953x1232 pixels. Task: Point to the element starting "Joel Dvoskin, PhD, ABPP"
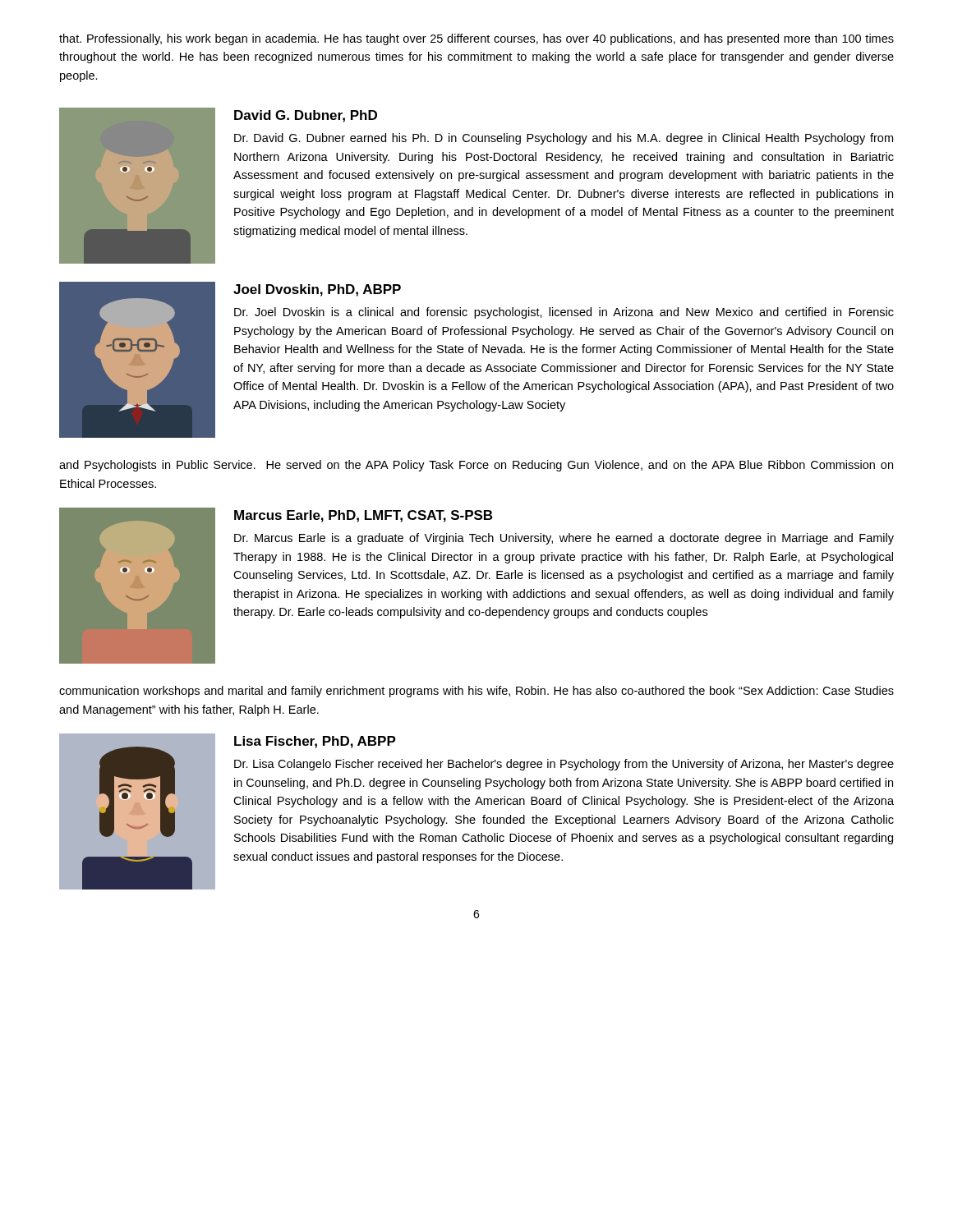click(x=317, y=290)
